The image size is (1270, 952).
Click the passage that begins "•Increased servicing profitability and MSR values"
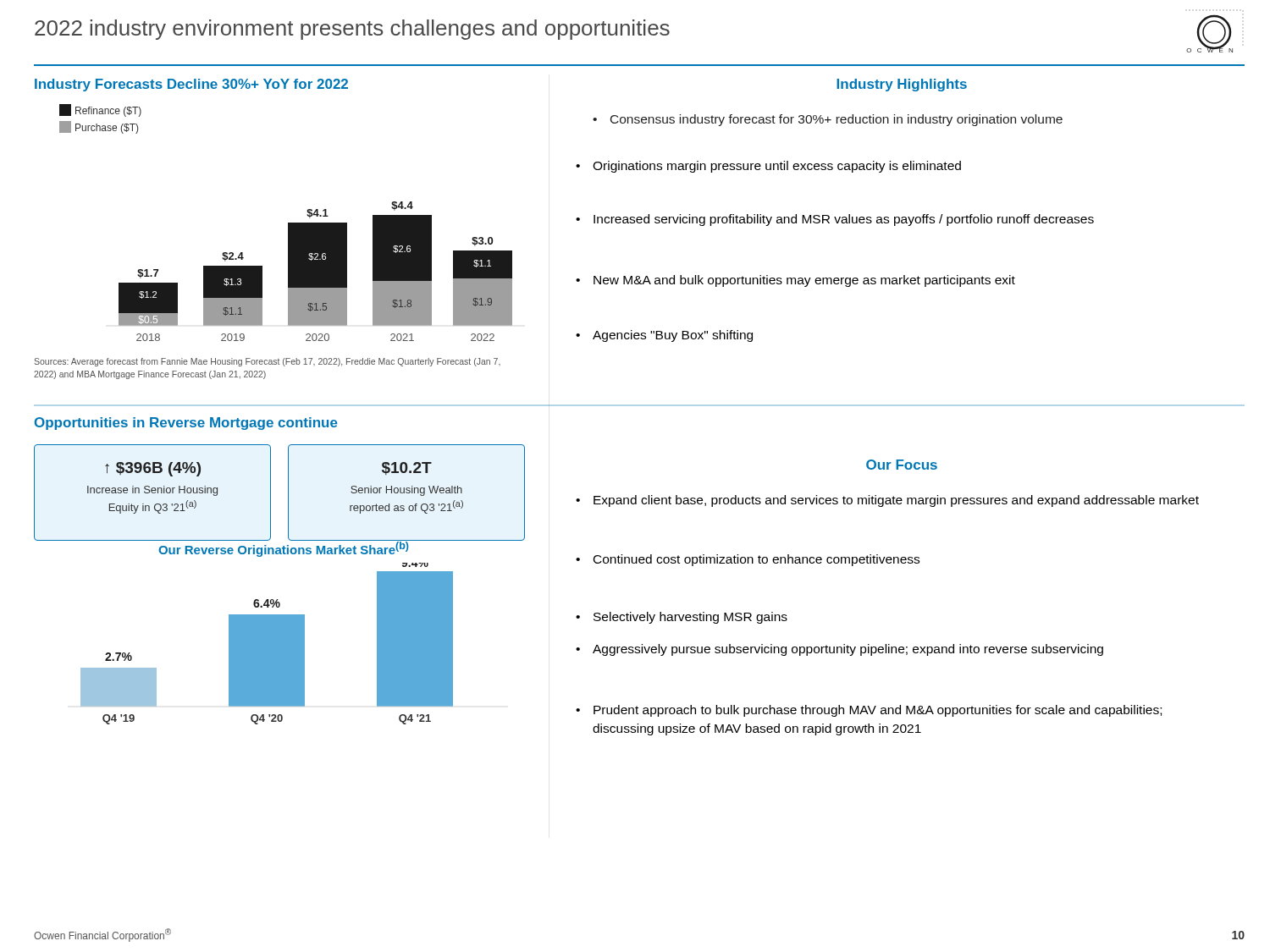pos(902,219)
